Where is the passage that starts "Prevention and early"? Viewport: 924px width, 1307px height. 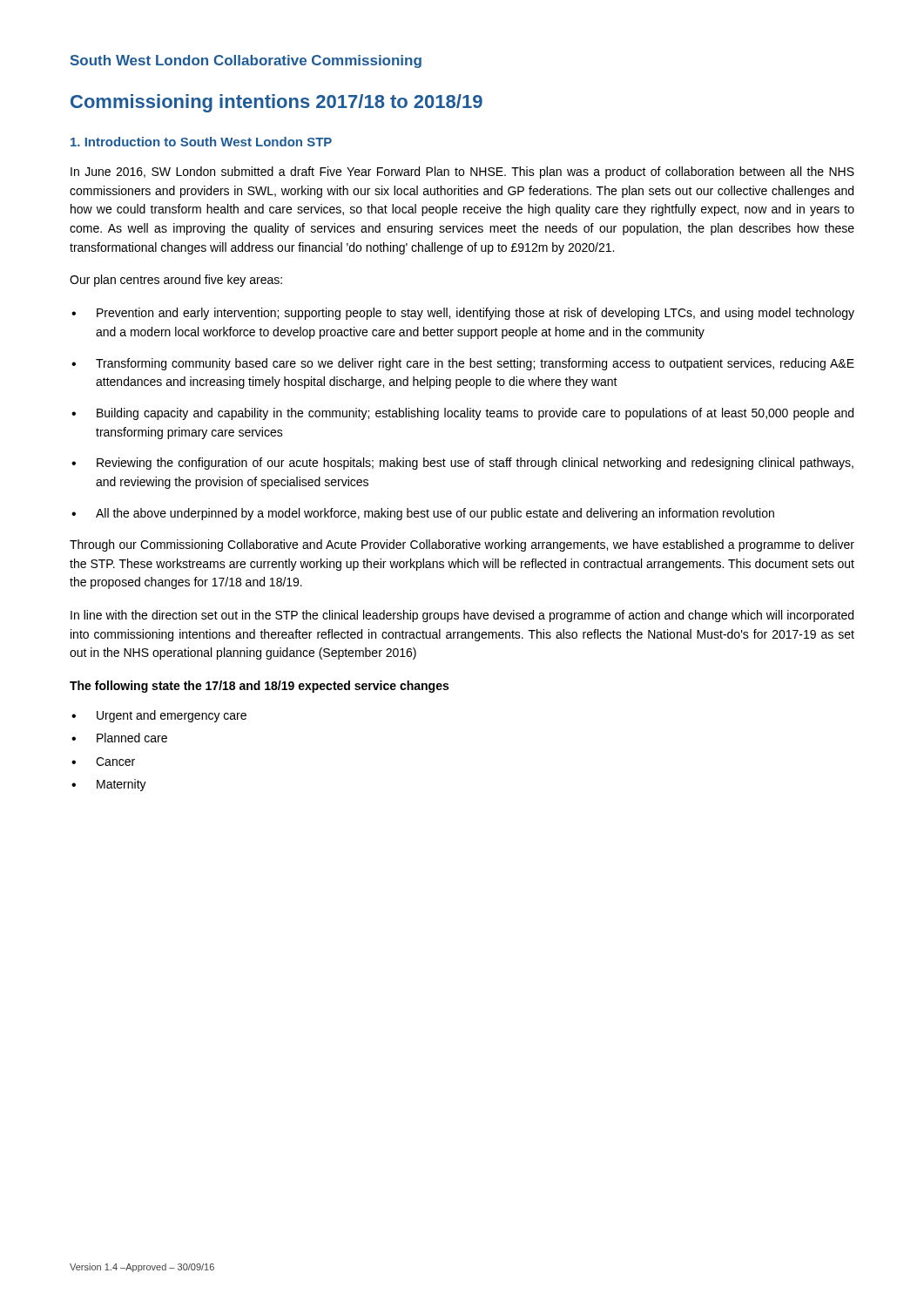point(462,323)
